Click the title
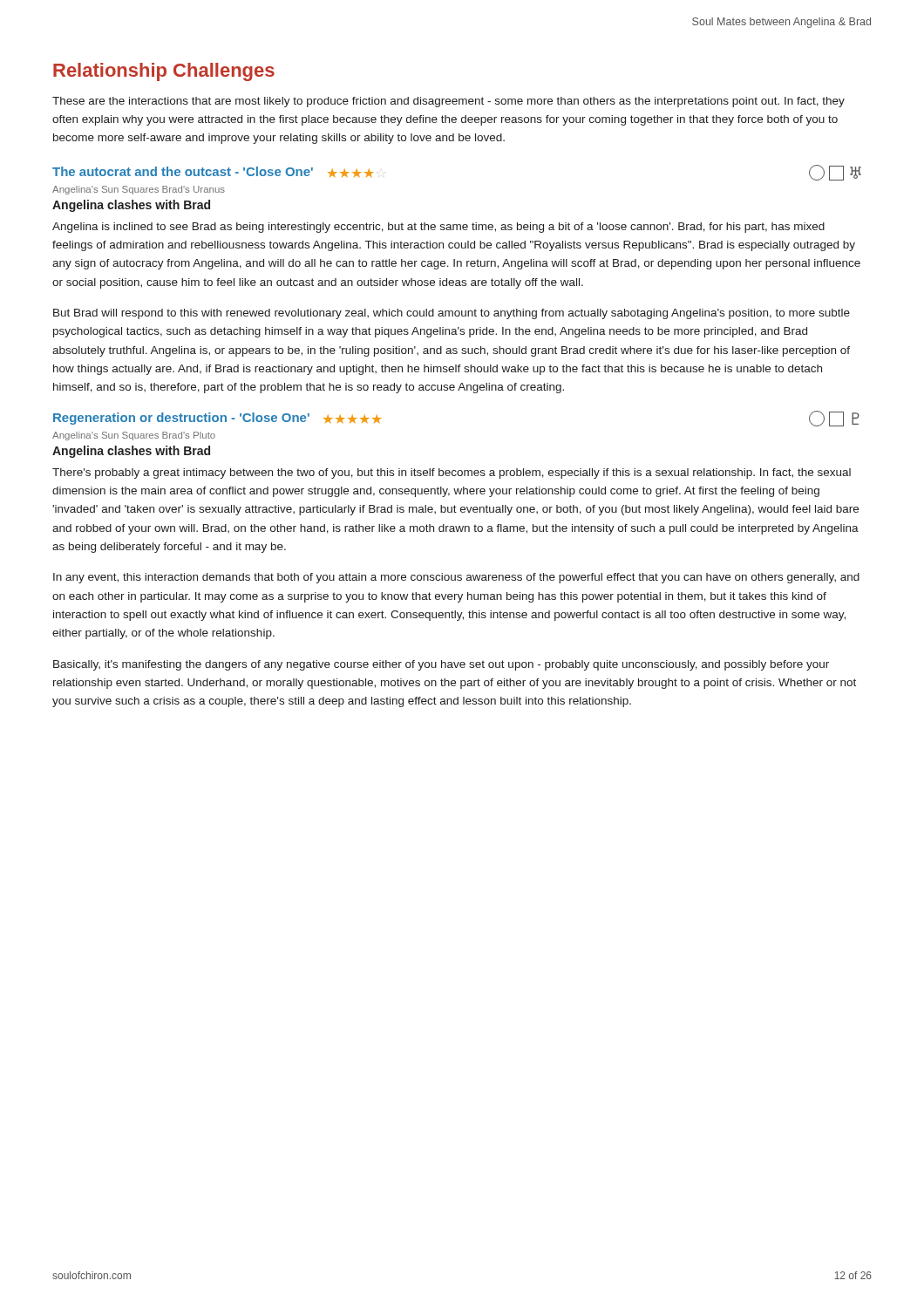 (458, 71)
